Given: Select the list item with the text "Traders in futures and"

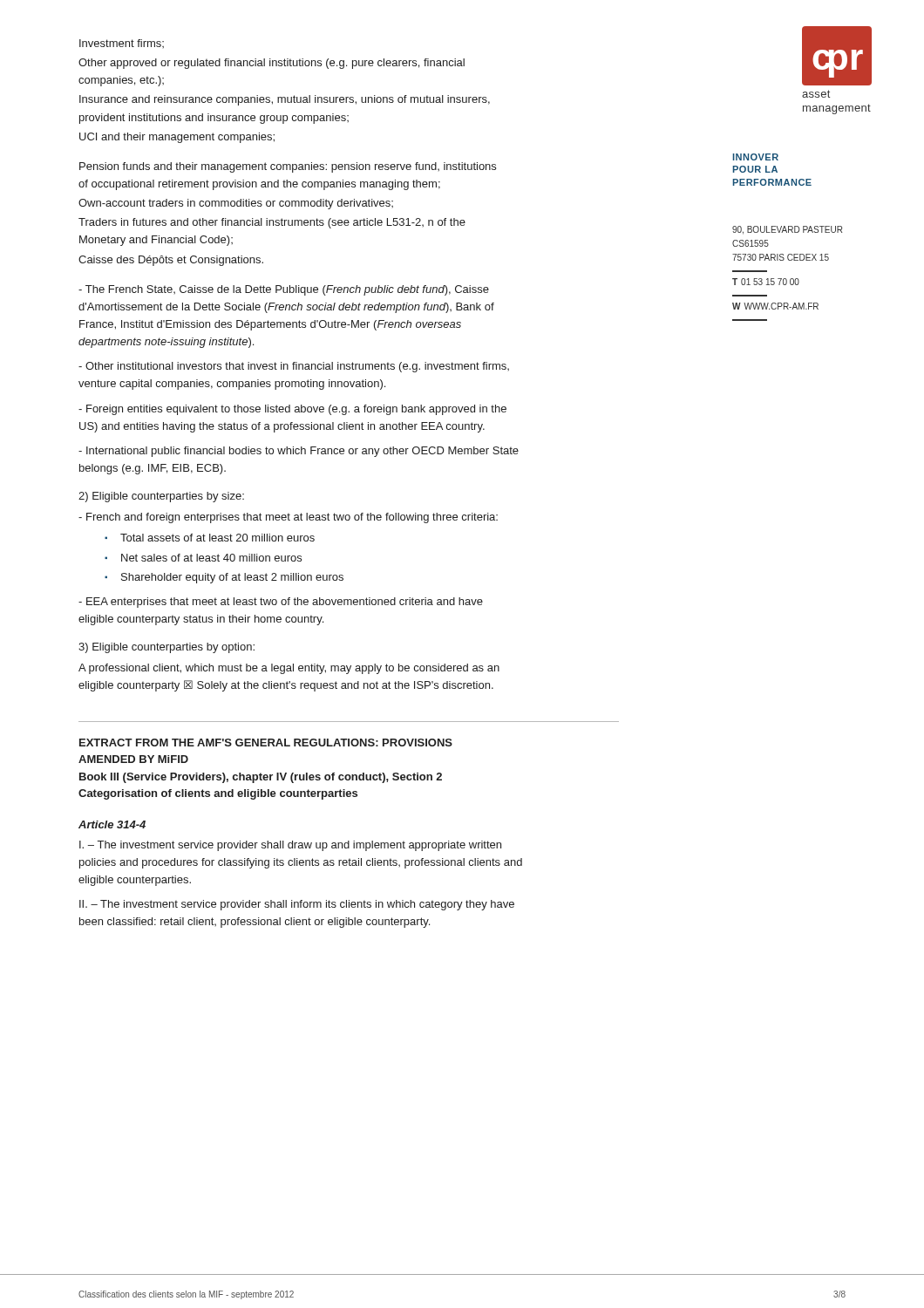Looking at the screenshot, I should (x=272, y=231).
